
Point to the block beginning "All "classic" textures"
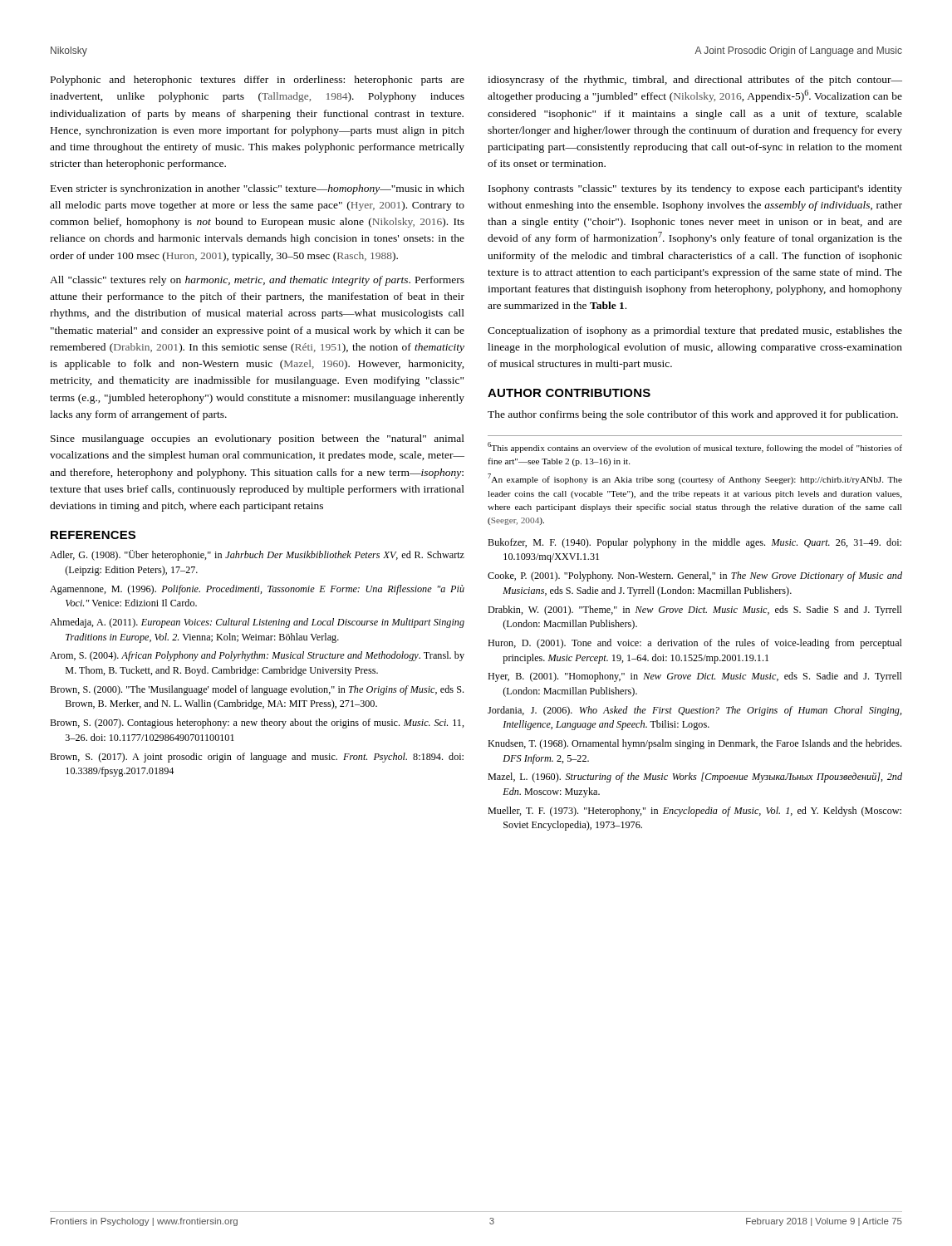pos(257,347)
